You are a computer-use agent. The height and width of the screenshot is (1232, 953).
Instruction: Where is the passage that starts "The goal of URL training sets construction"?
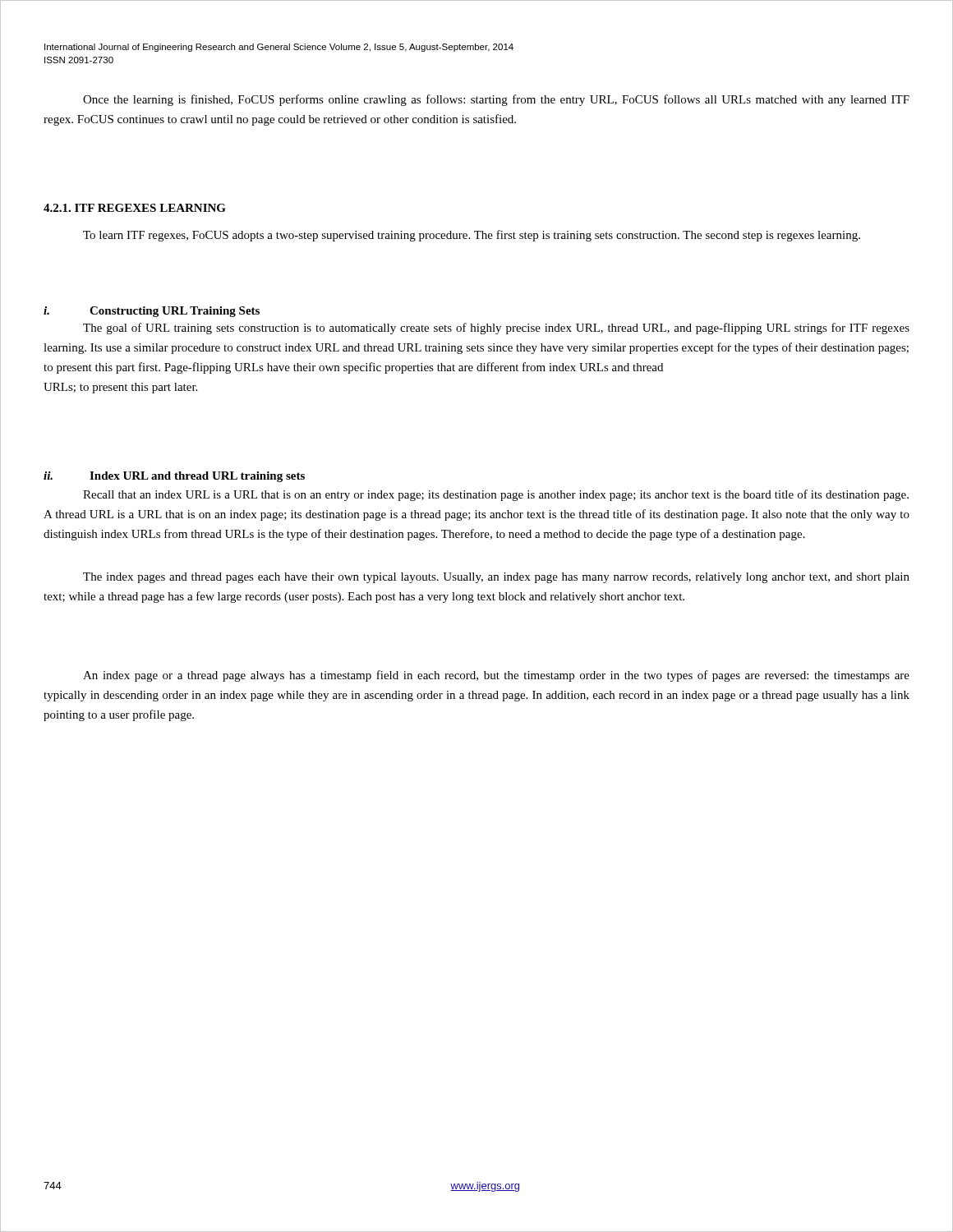476,348
